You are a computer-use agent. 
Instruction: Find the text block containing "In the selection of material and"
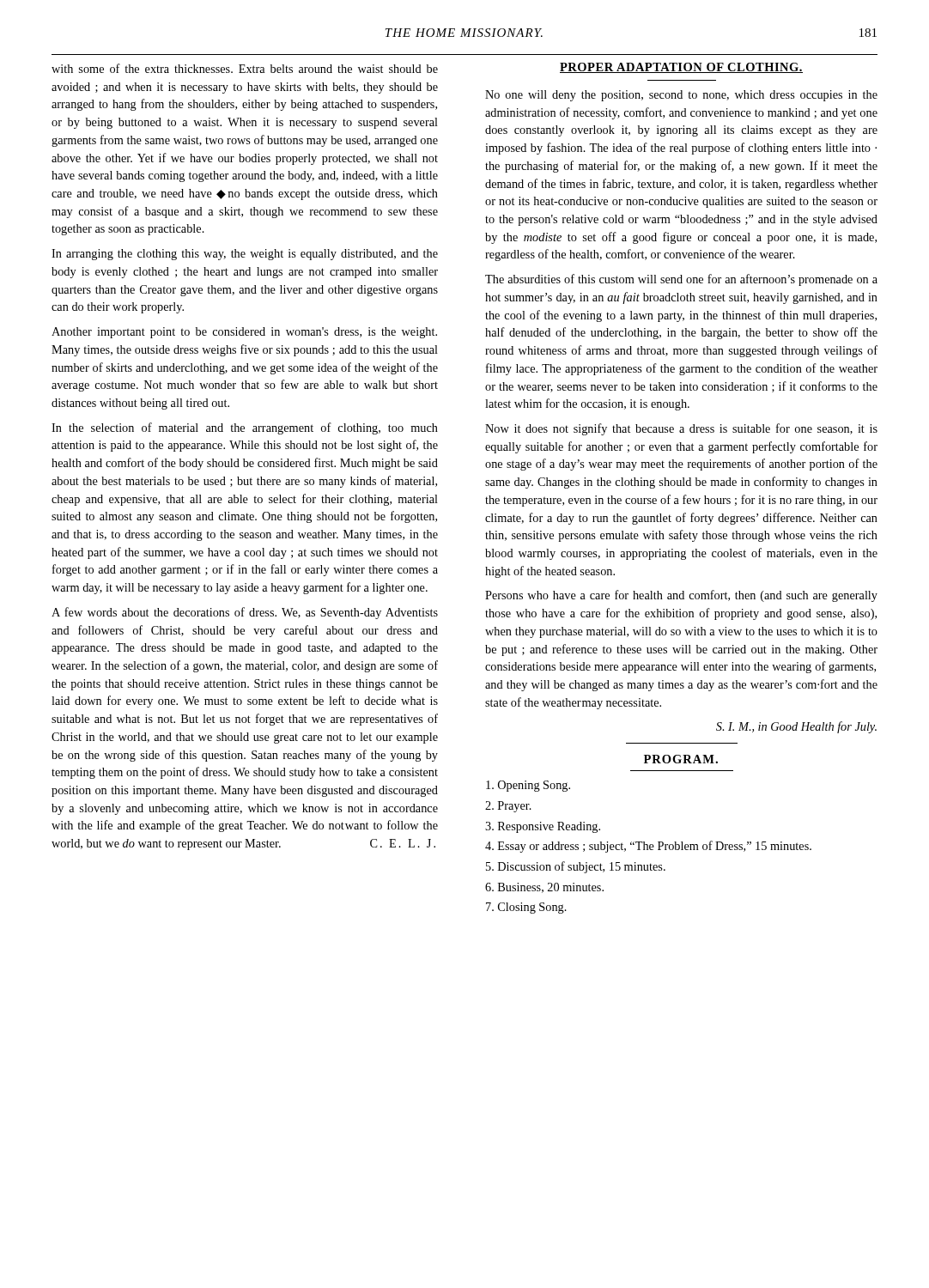point(245,508)
